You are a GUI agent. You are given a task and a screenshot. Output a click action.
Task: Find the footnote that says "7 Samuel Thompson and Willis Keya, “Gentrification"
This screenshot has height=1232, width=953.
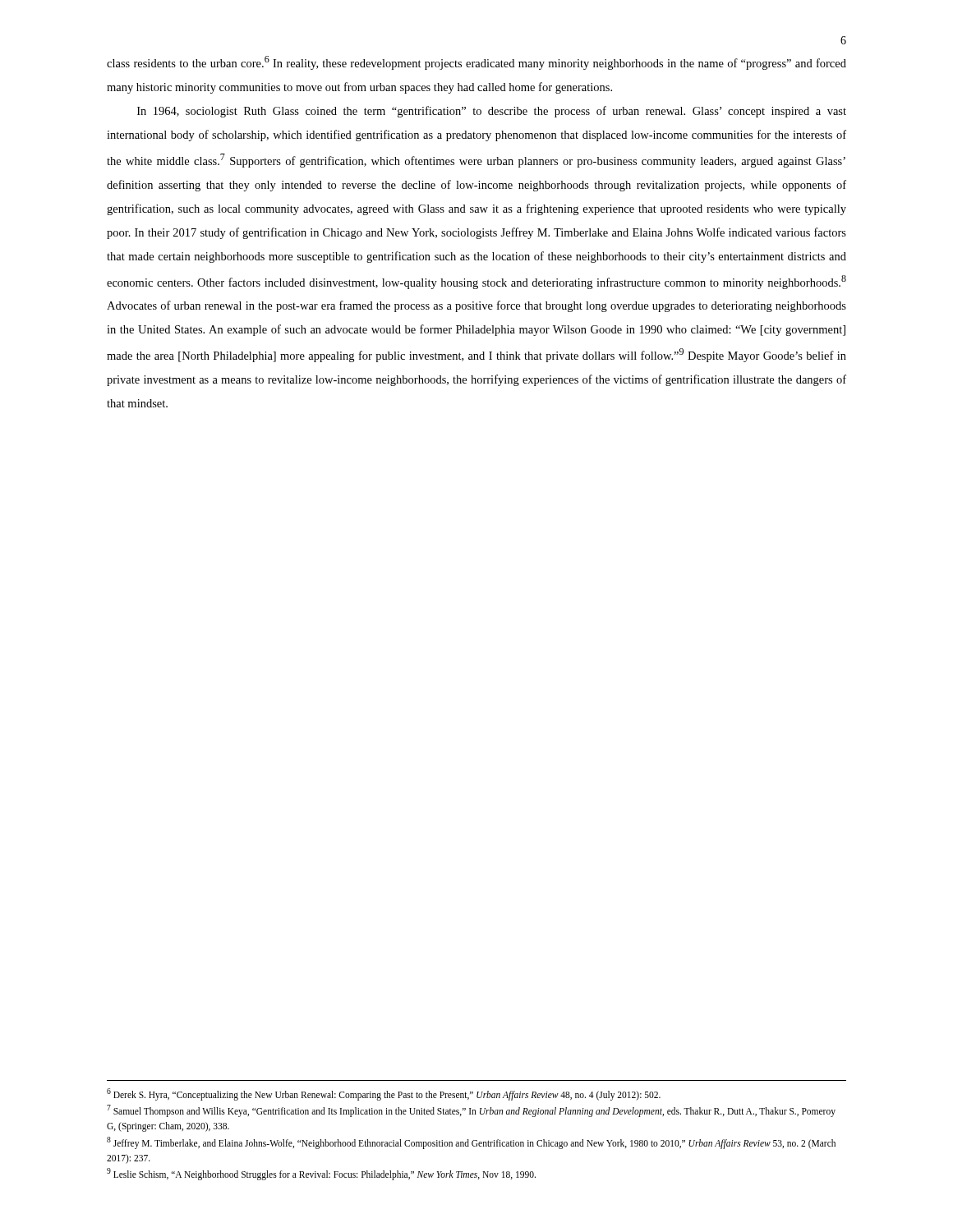pos(471,1117)
